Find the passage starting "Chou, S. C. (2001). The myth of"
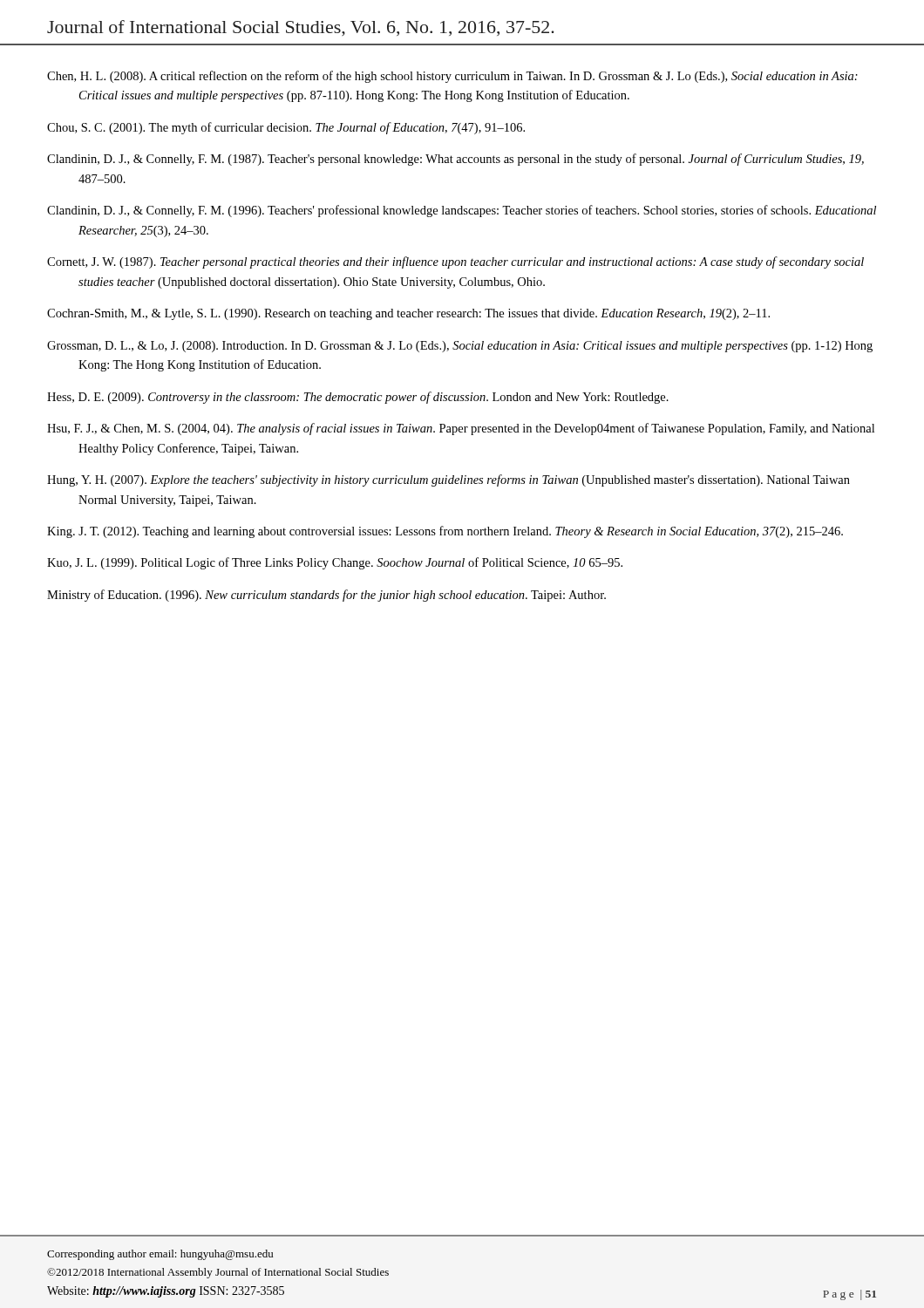Screen dimensions: 1308x924 point(286,127)
